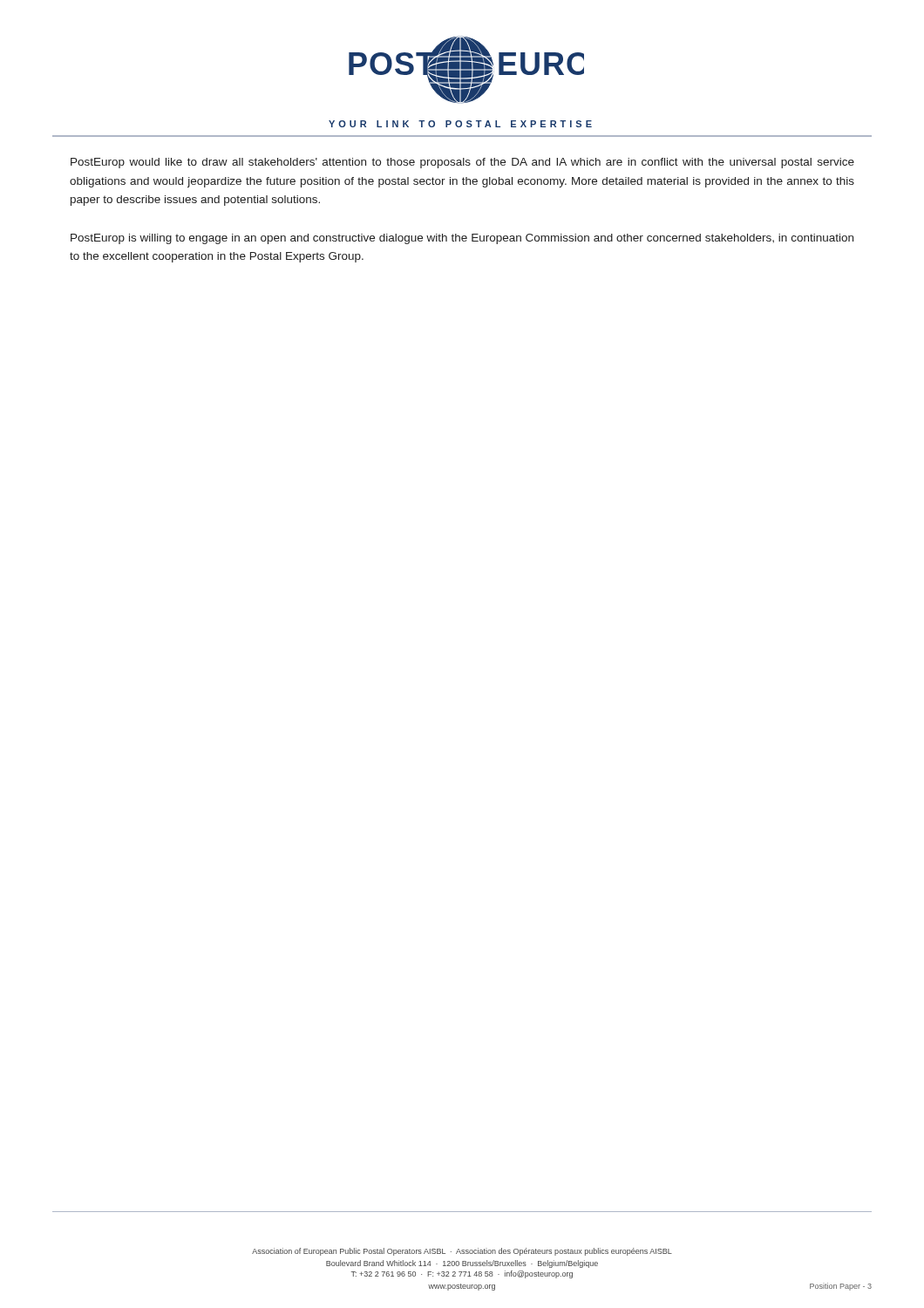
Task: Find the logo
Action: click(x=462, y=78)
